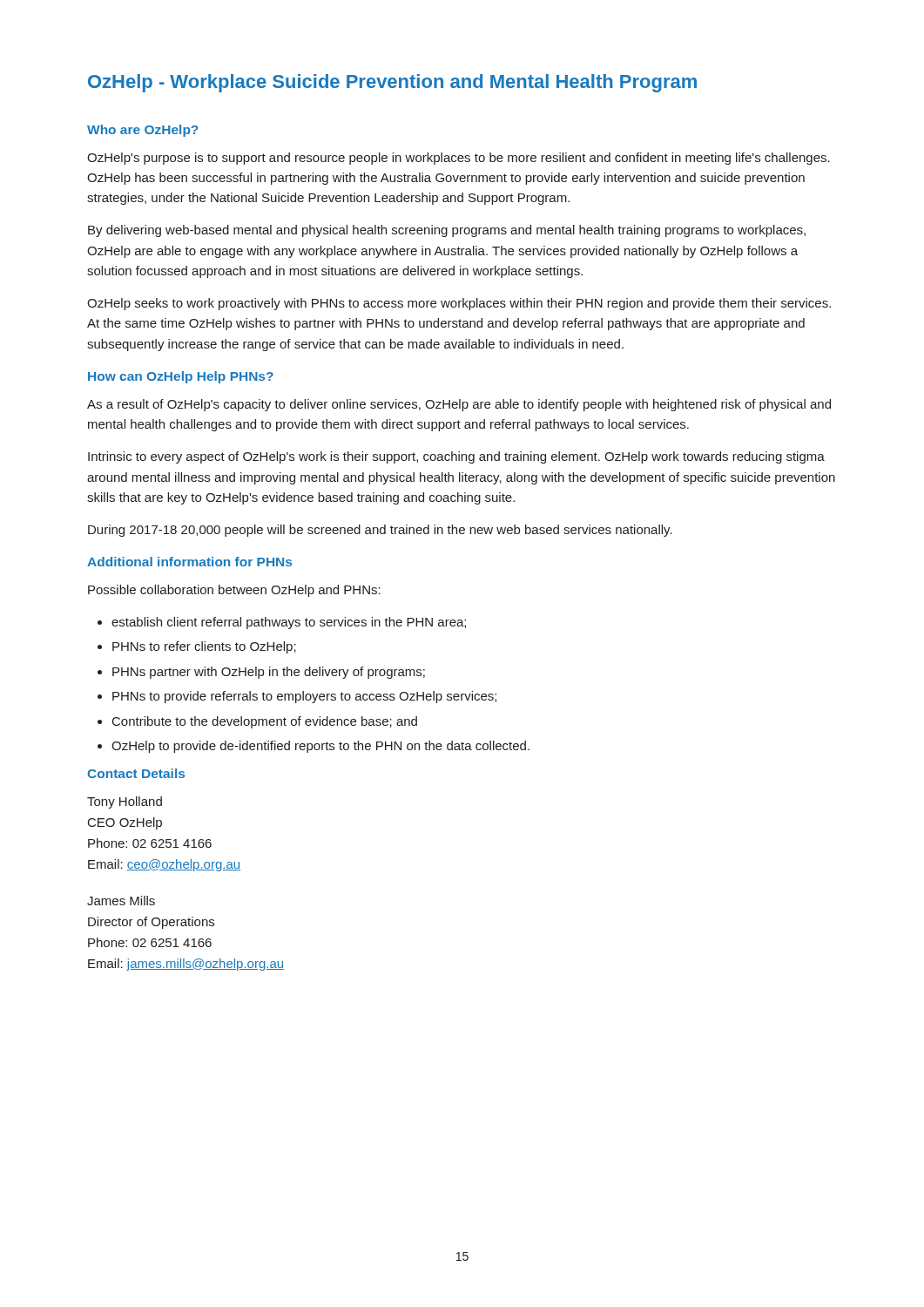Select the text block that says "James Mills Director of Operations Phone: 02 6251"
This screenshot has height=1307, width=924.
[x=121, y=901]
